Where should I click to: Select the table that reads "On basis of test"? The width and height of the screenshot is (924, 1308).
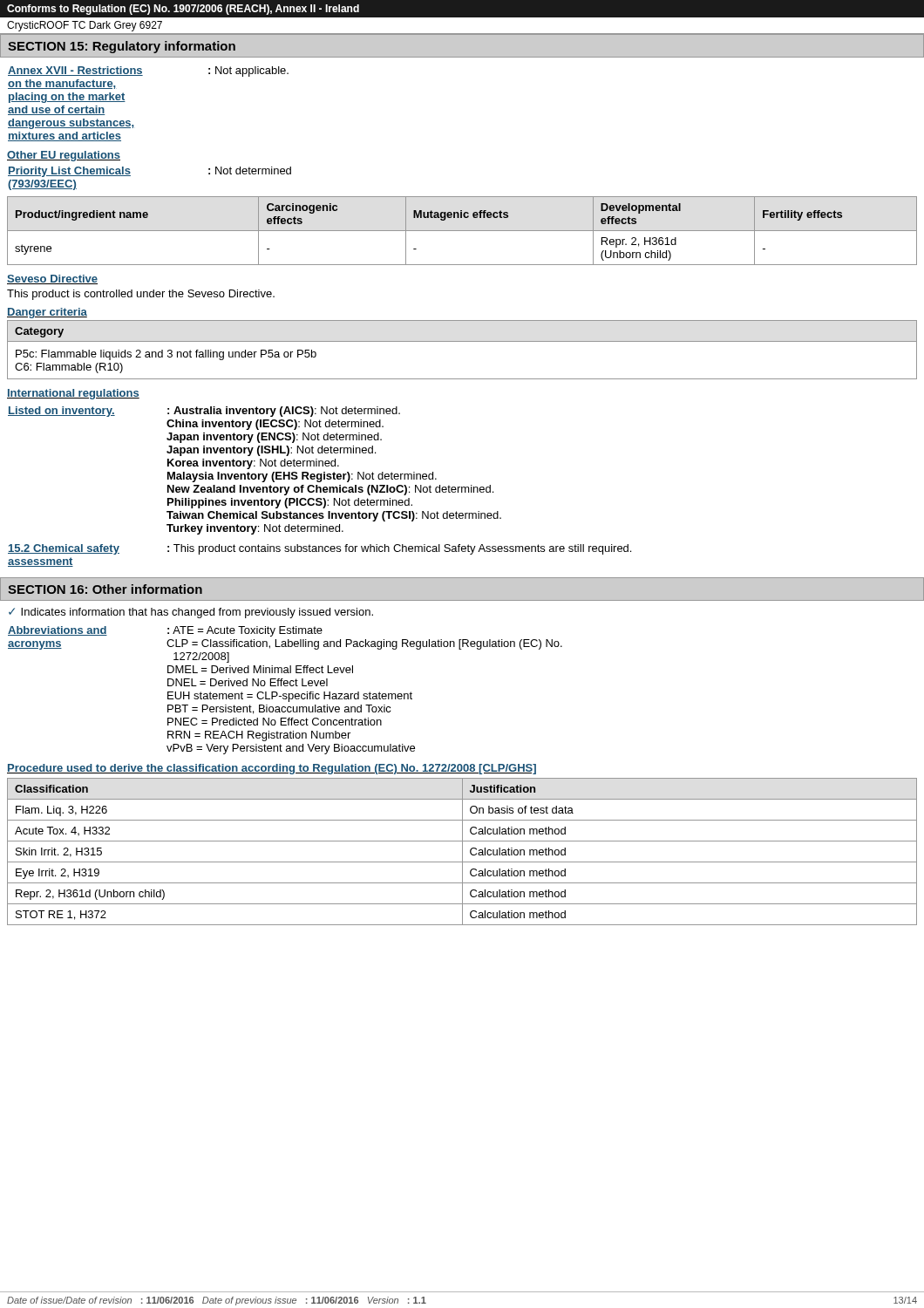click(x=462, y=852)
